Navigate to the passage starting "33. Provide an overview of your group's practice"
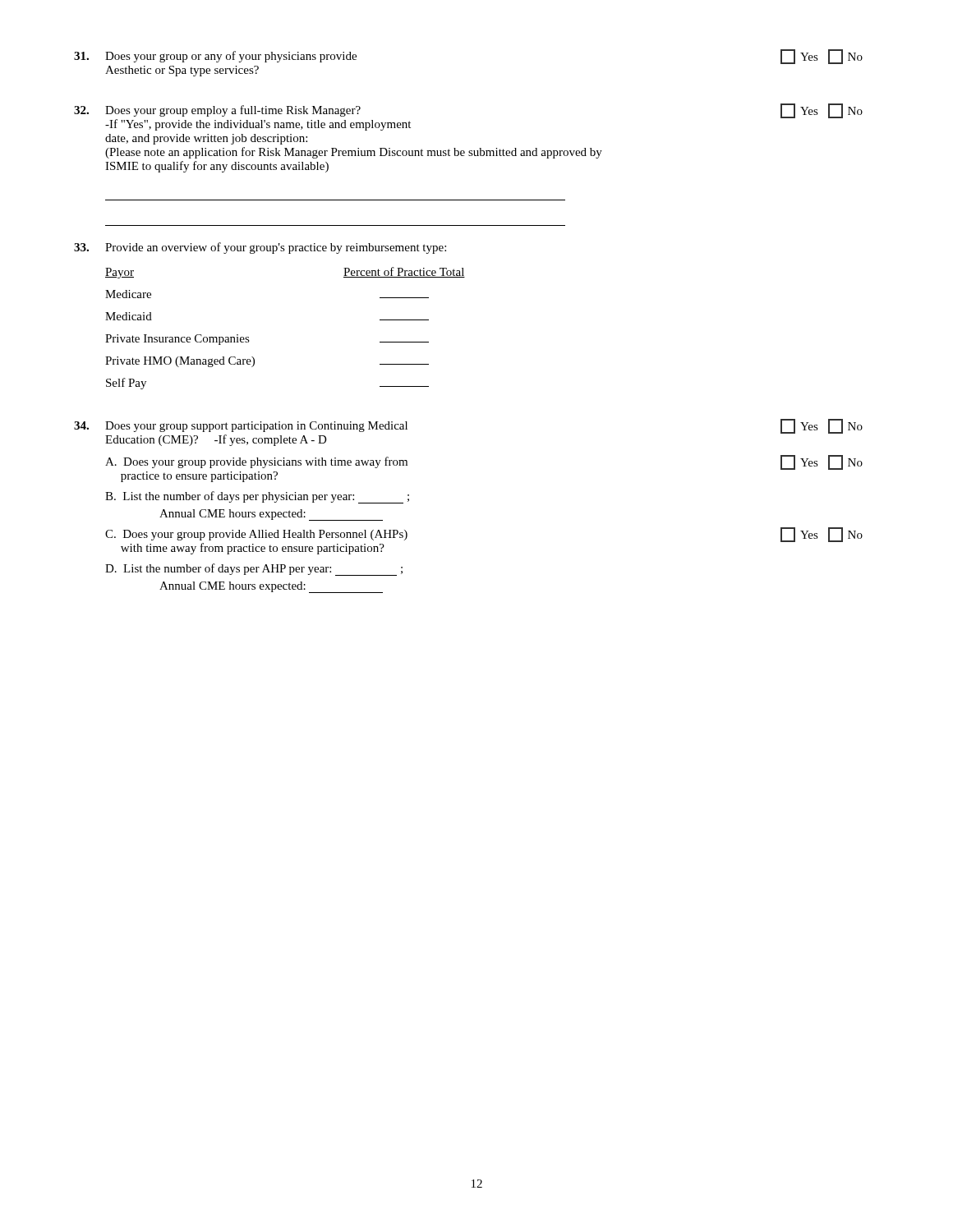 [260, 248]
